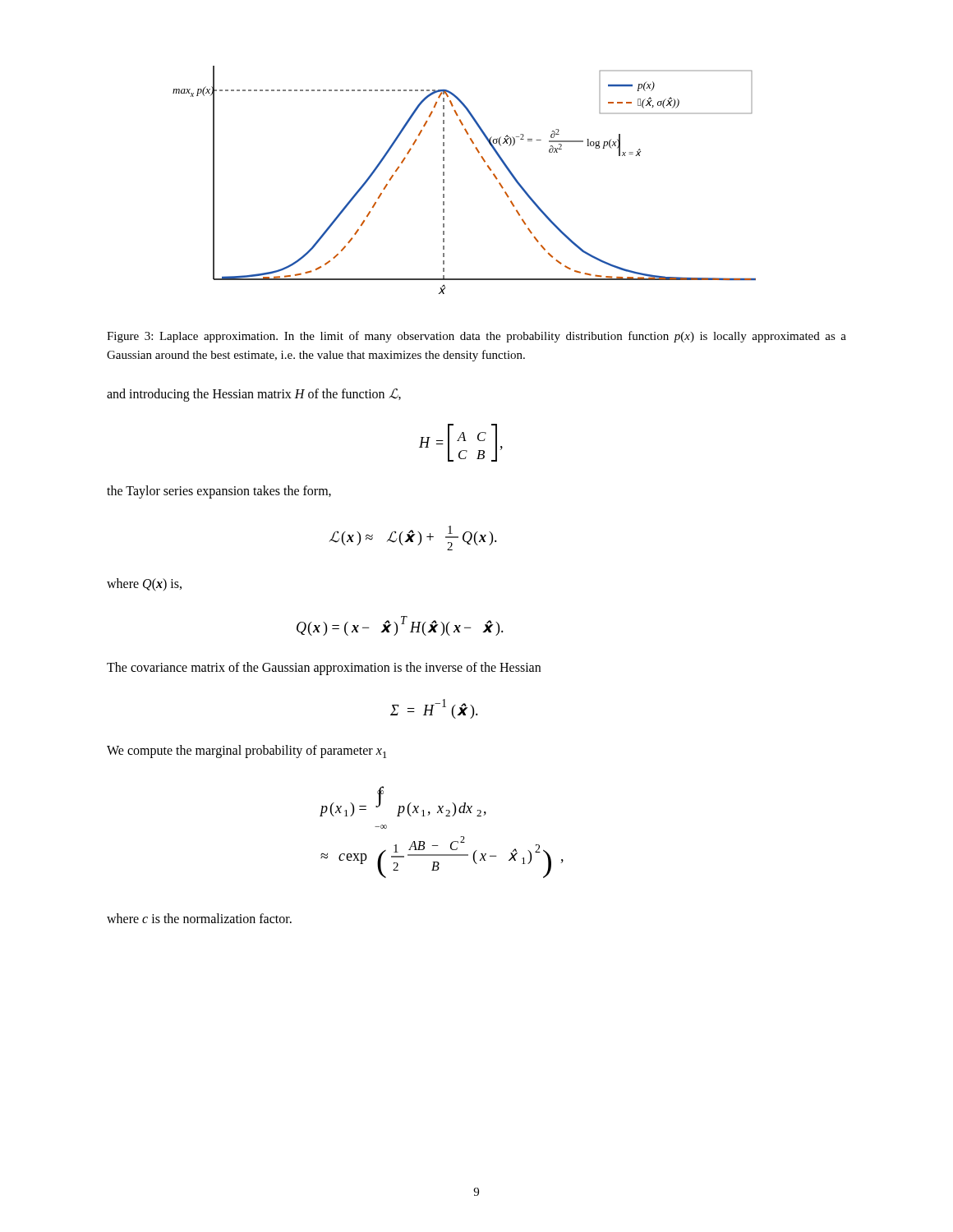This screenshot has height=1232, width=953.
Task: Find the text block that says "The covariance matrix of"
Action: click(324, 667)
